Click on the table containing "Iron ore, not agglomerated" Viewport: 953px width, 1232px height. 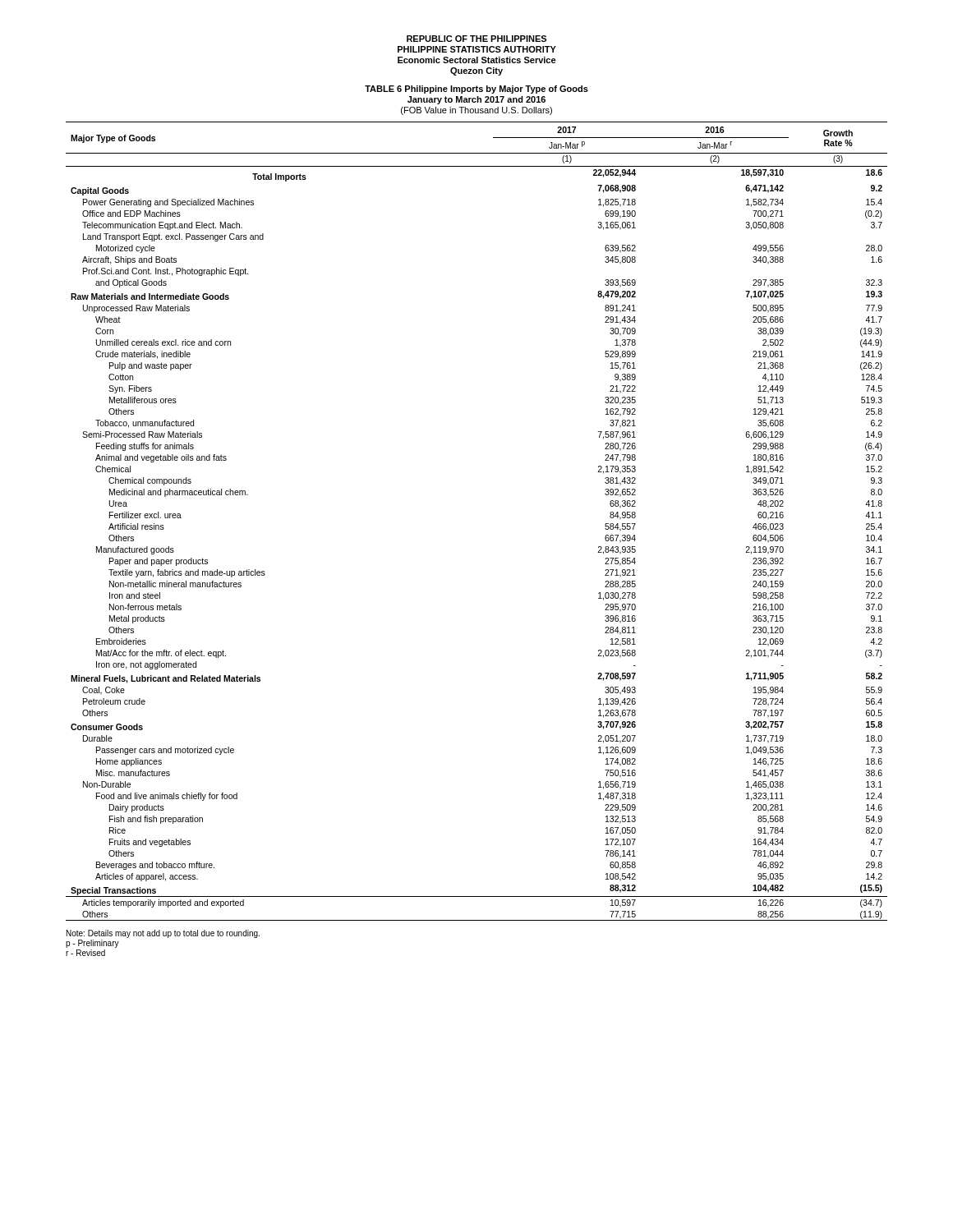click(x=476, y=521)
